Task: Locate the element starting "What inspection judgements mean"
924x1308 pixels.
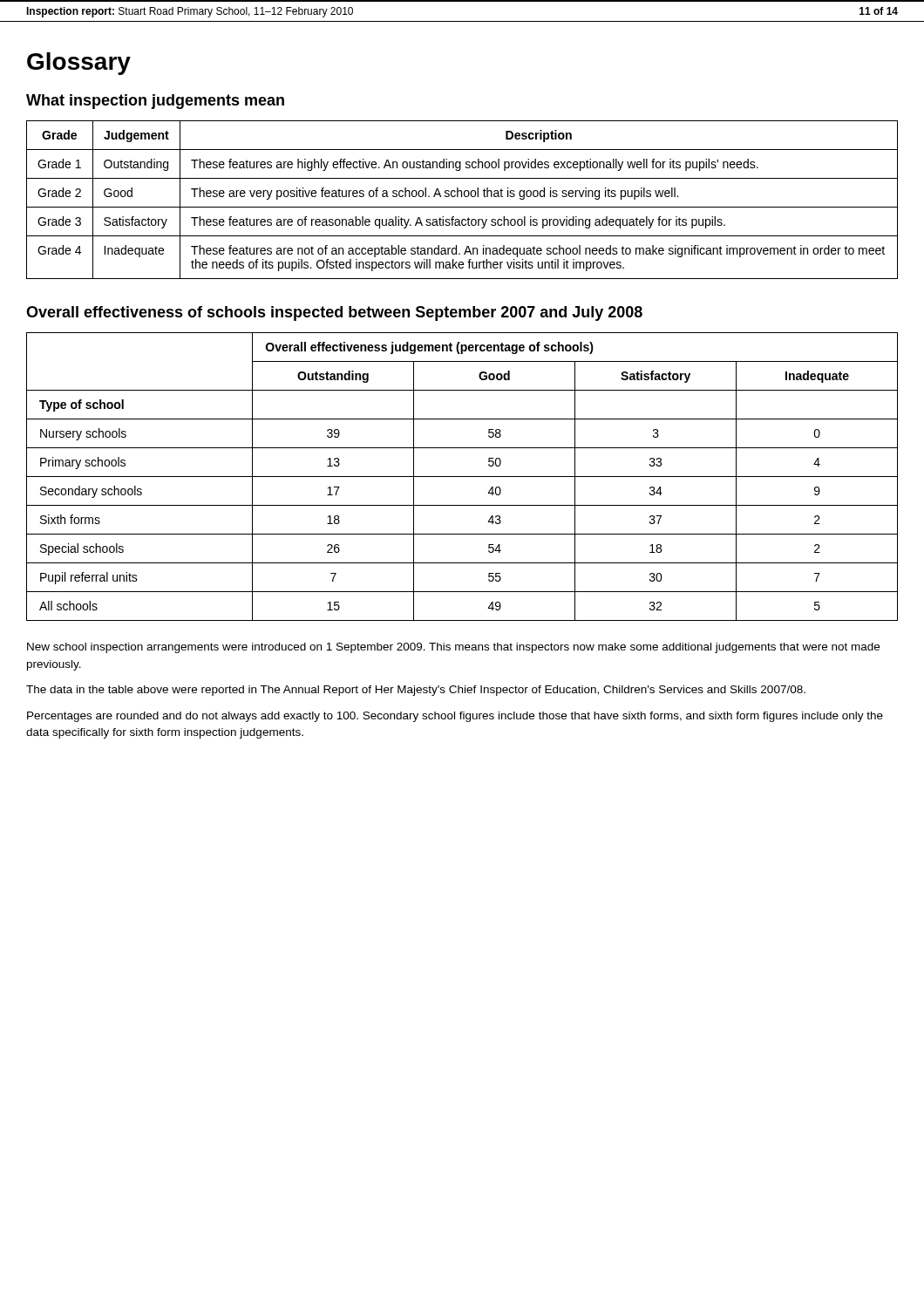Action: (156, 100)
